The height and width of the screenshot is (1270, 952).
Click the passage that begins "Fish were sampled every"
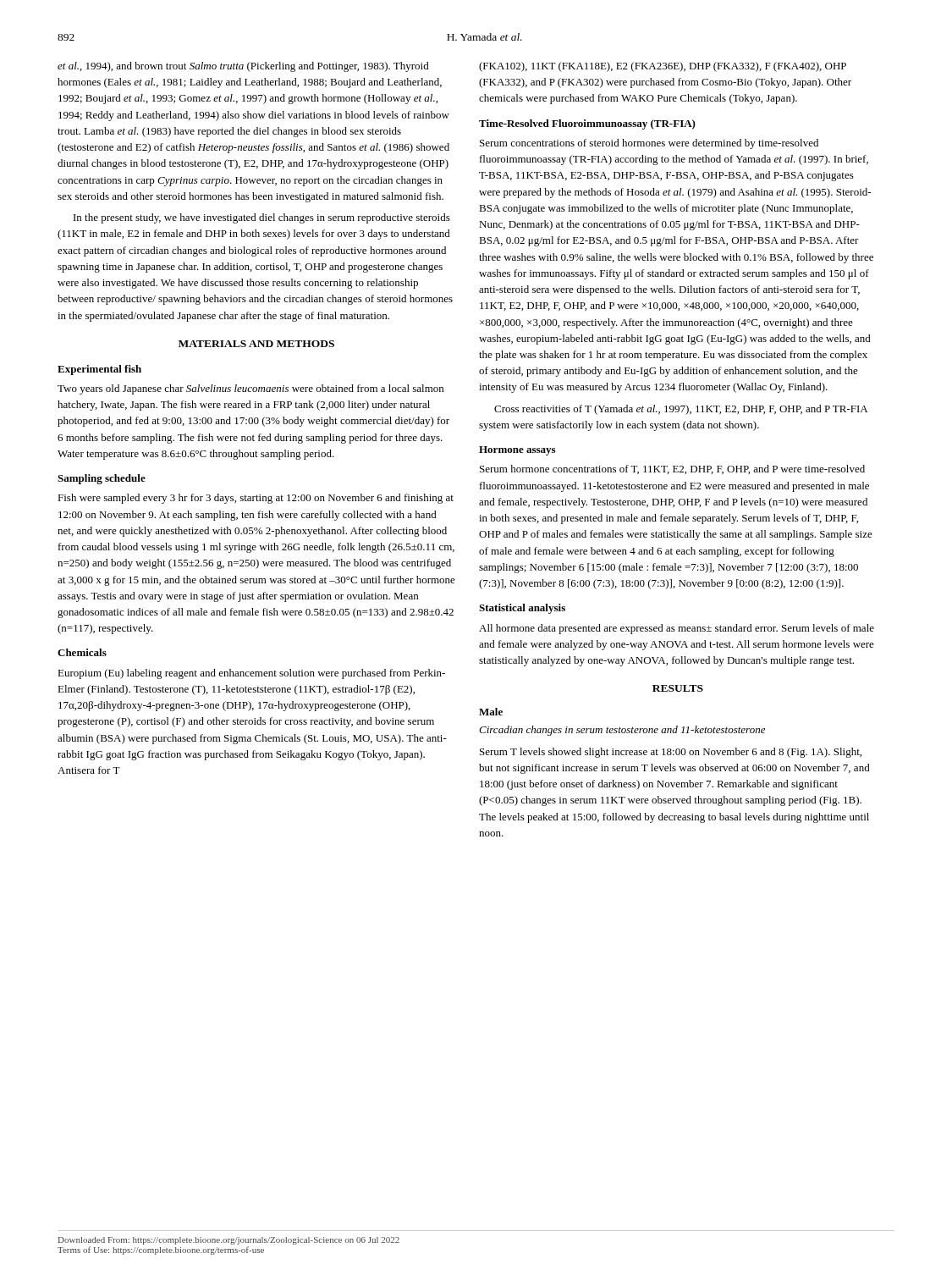tap(256, 563)
